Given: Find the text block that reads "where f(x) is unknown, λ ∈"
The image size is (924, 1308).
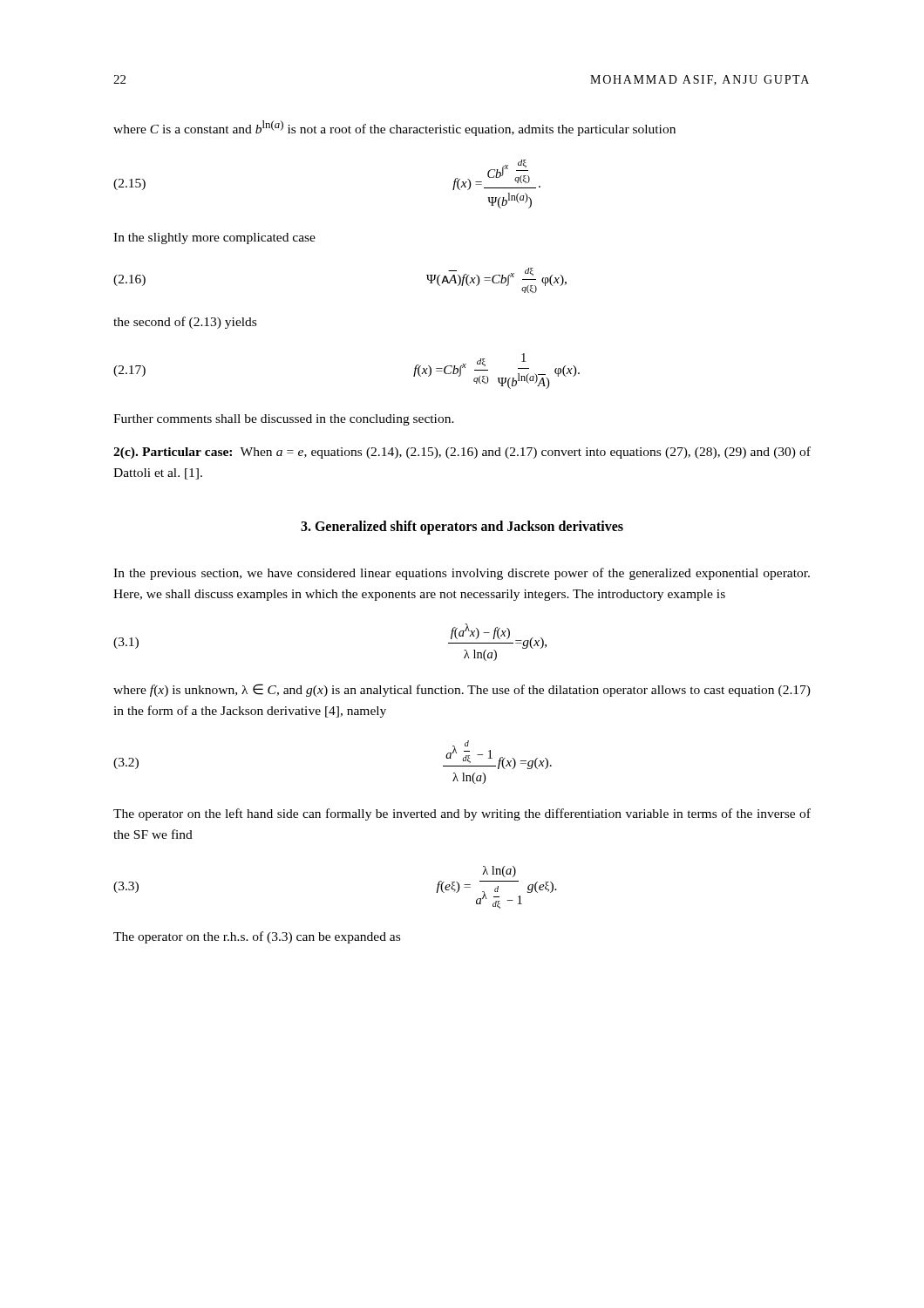Looking at the screenshot, I should coord(462,700).
